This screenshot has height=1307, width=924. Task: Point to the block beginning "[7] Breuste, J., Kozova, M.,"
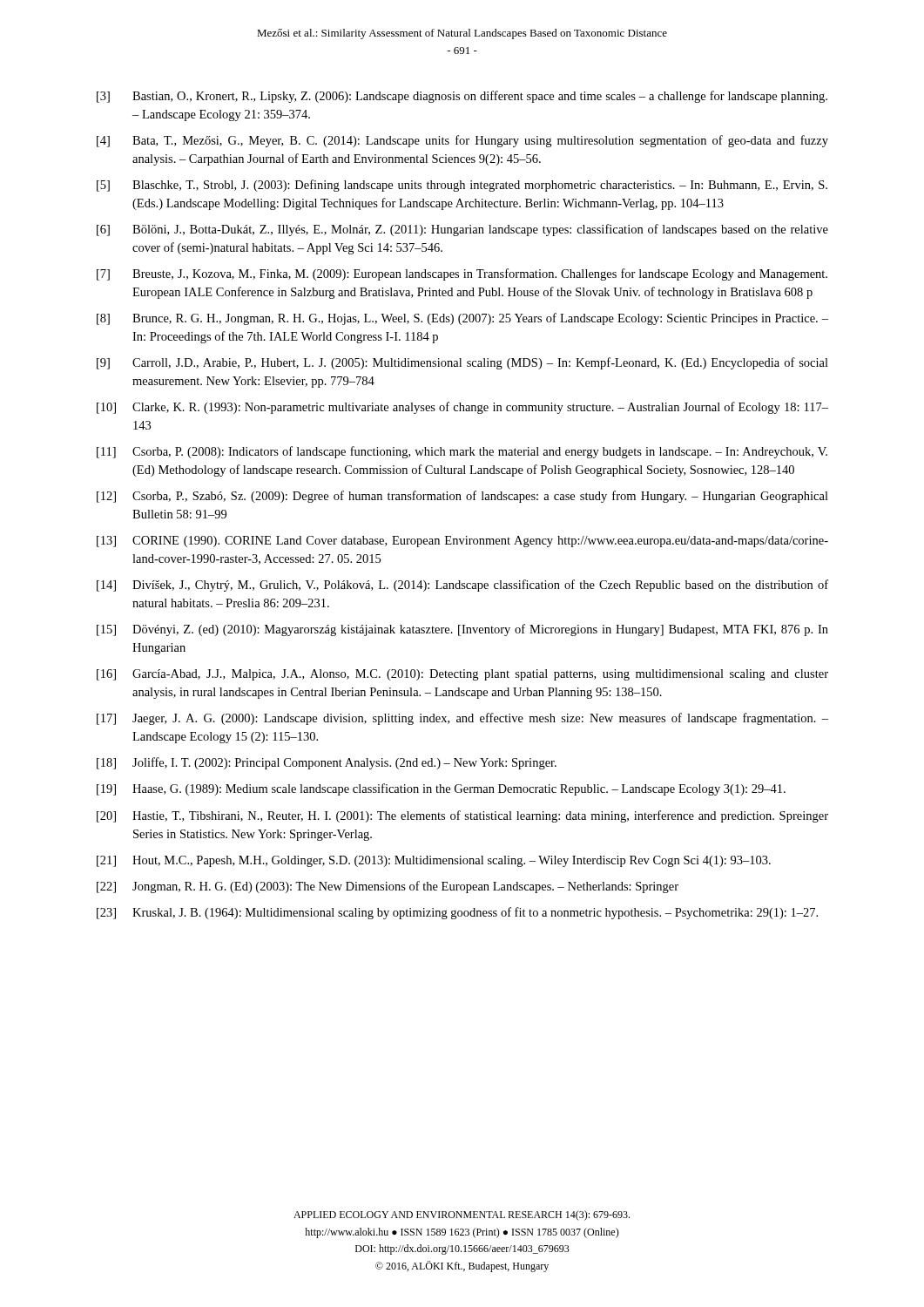(462, 283)
